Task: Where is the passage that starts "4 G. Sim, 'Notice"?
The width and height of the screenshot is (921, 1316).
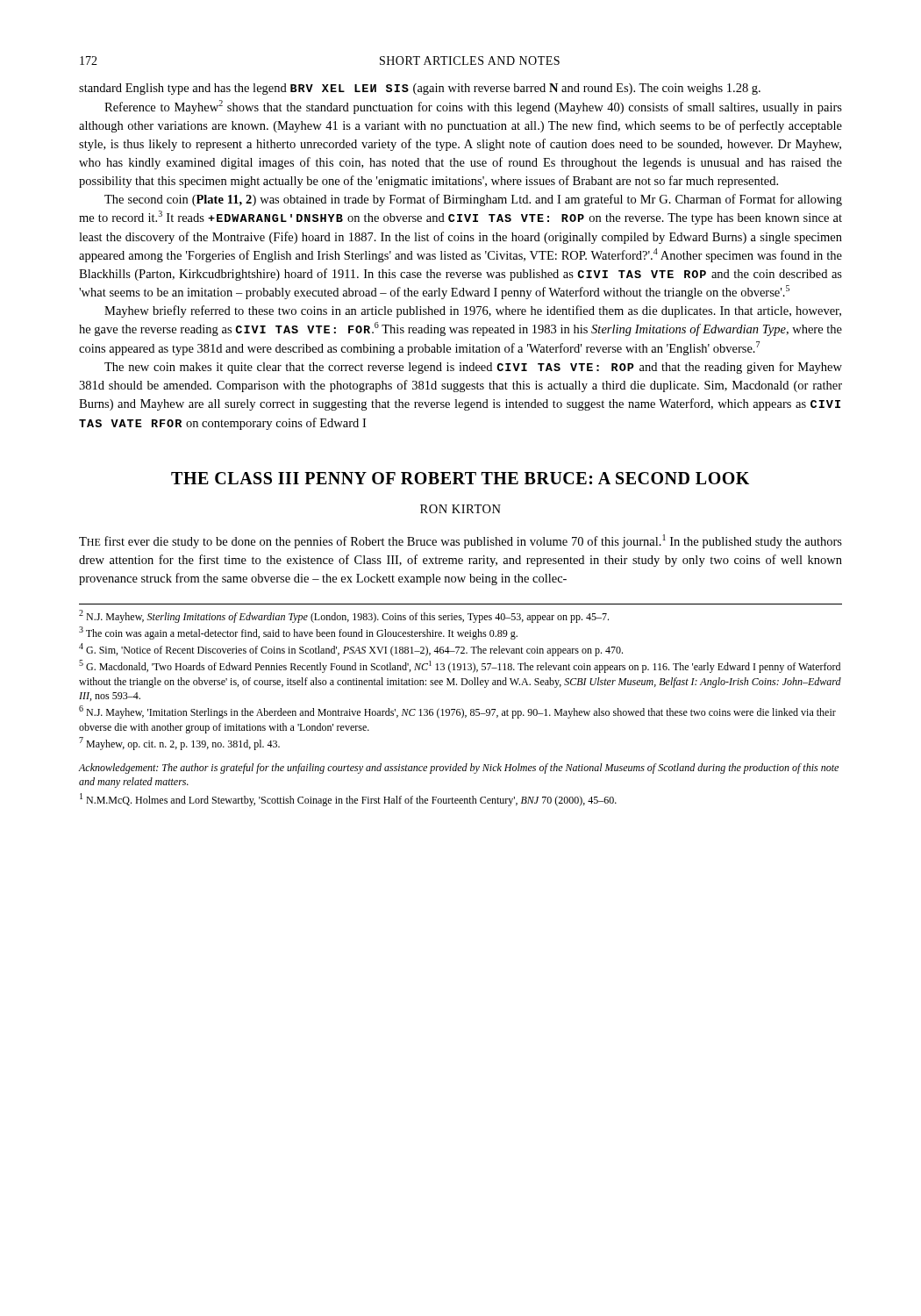Action: 351,650
